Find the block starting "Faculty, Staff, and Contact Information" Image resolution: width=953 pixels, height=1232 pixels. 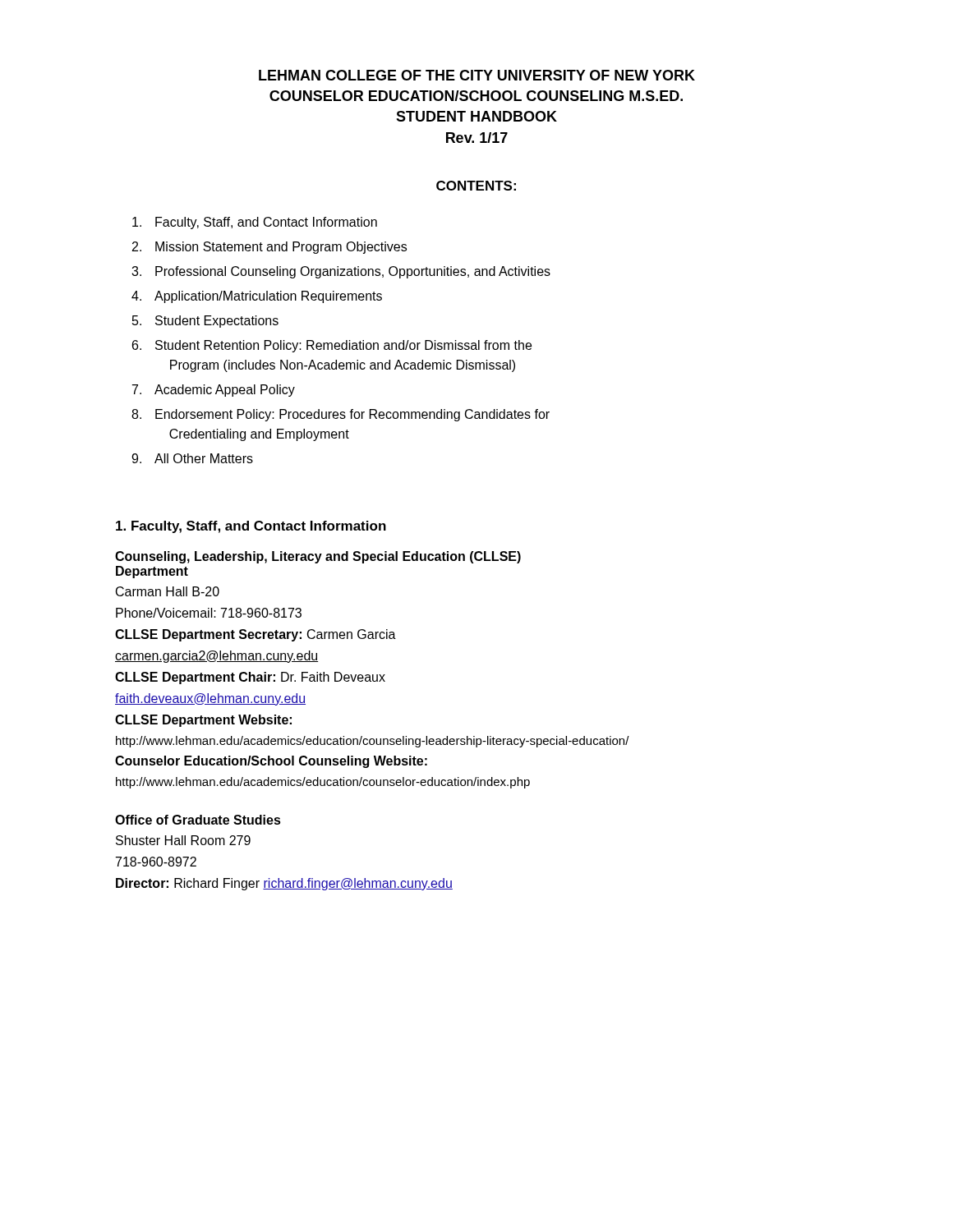[x=255, y=223]
